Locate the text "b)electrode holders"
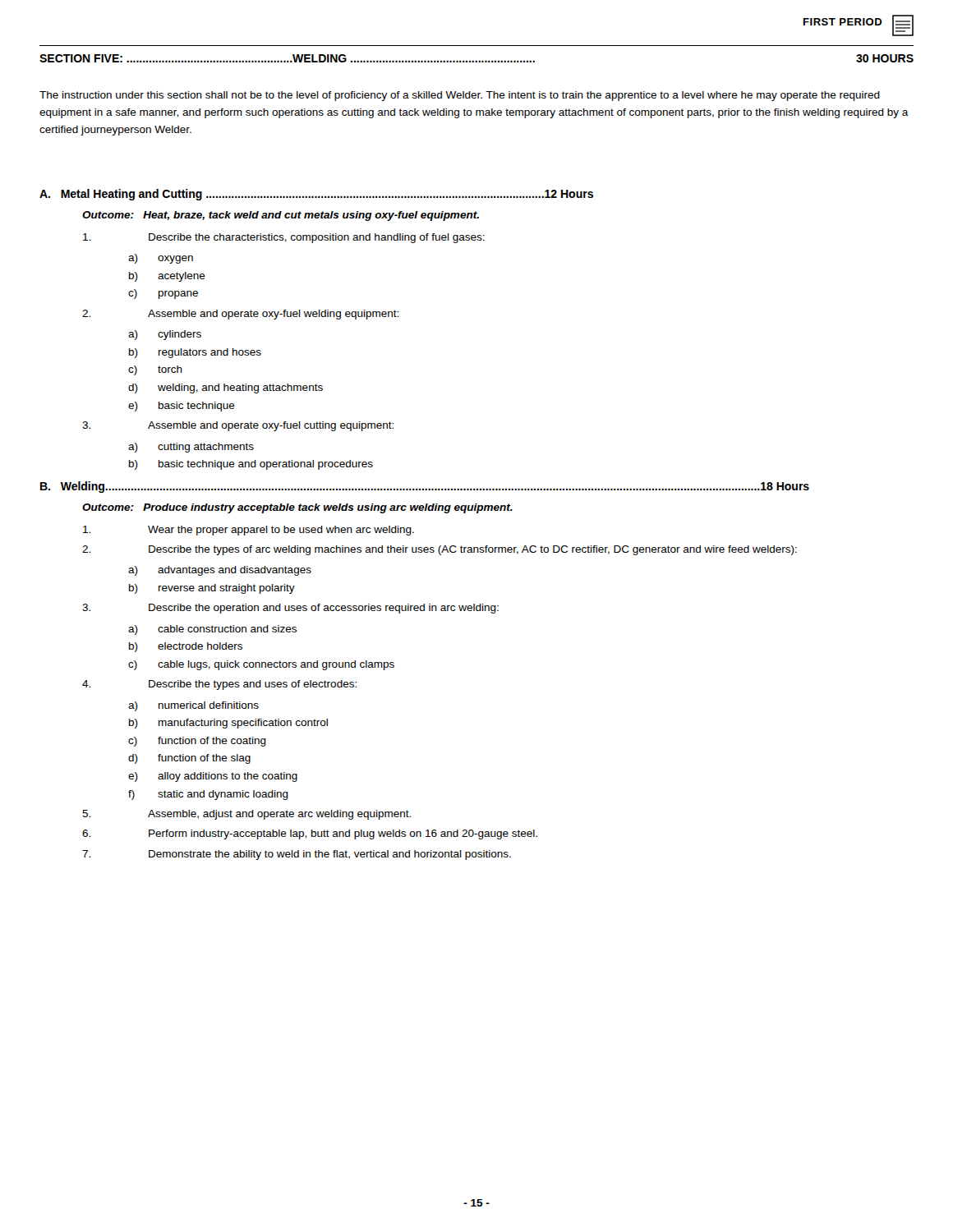The image size is (953, 1232). (x=186, y=646)
